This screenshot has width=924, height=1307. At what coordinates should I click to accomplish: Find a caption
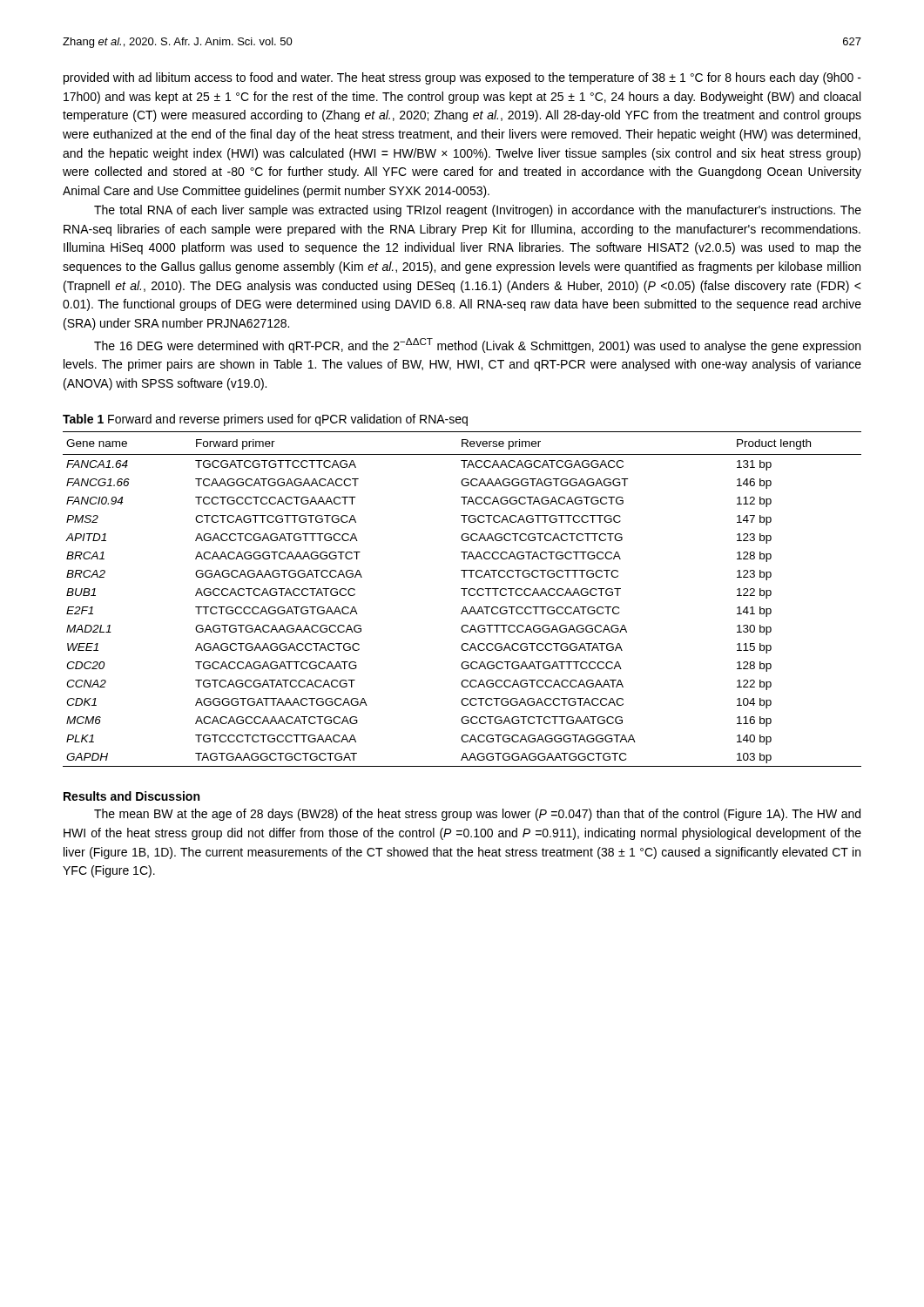266,419
